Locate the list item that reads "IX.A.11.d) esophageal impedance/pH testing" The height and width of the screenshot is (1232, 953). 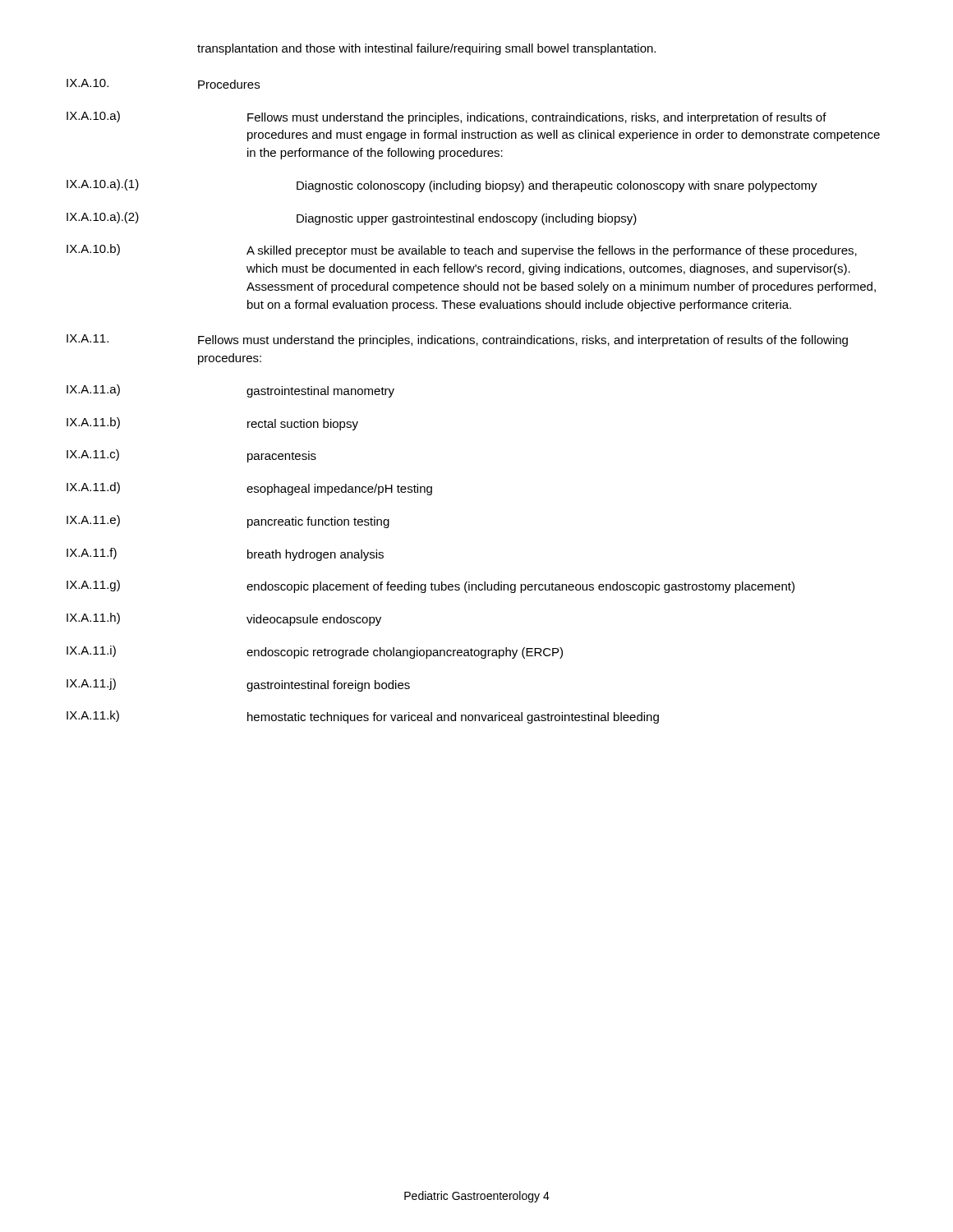tap(249, 489)
